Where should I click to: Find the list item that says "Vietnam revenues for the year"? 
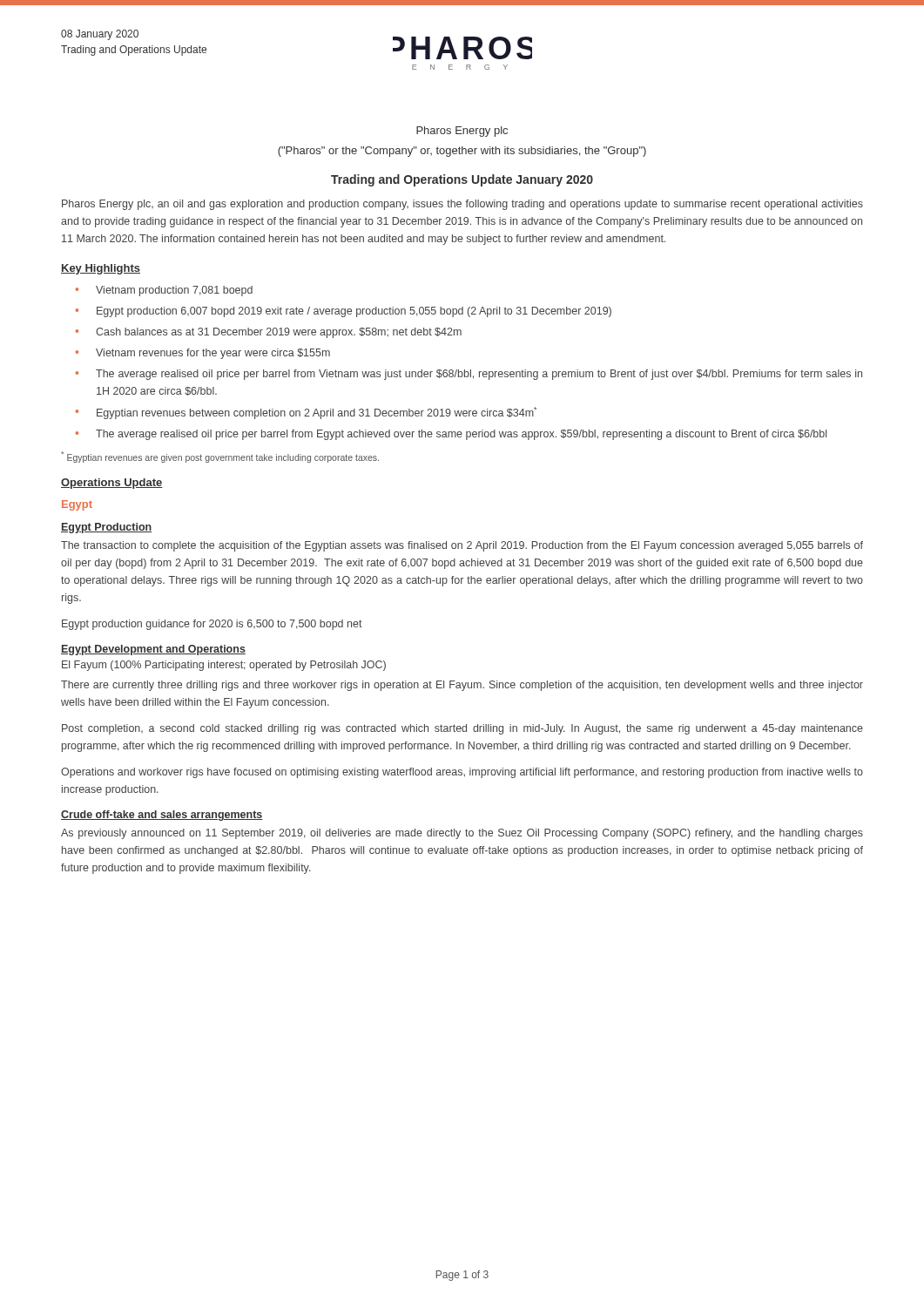pos(213,353)
